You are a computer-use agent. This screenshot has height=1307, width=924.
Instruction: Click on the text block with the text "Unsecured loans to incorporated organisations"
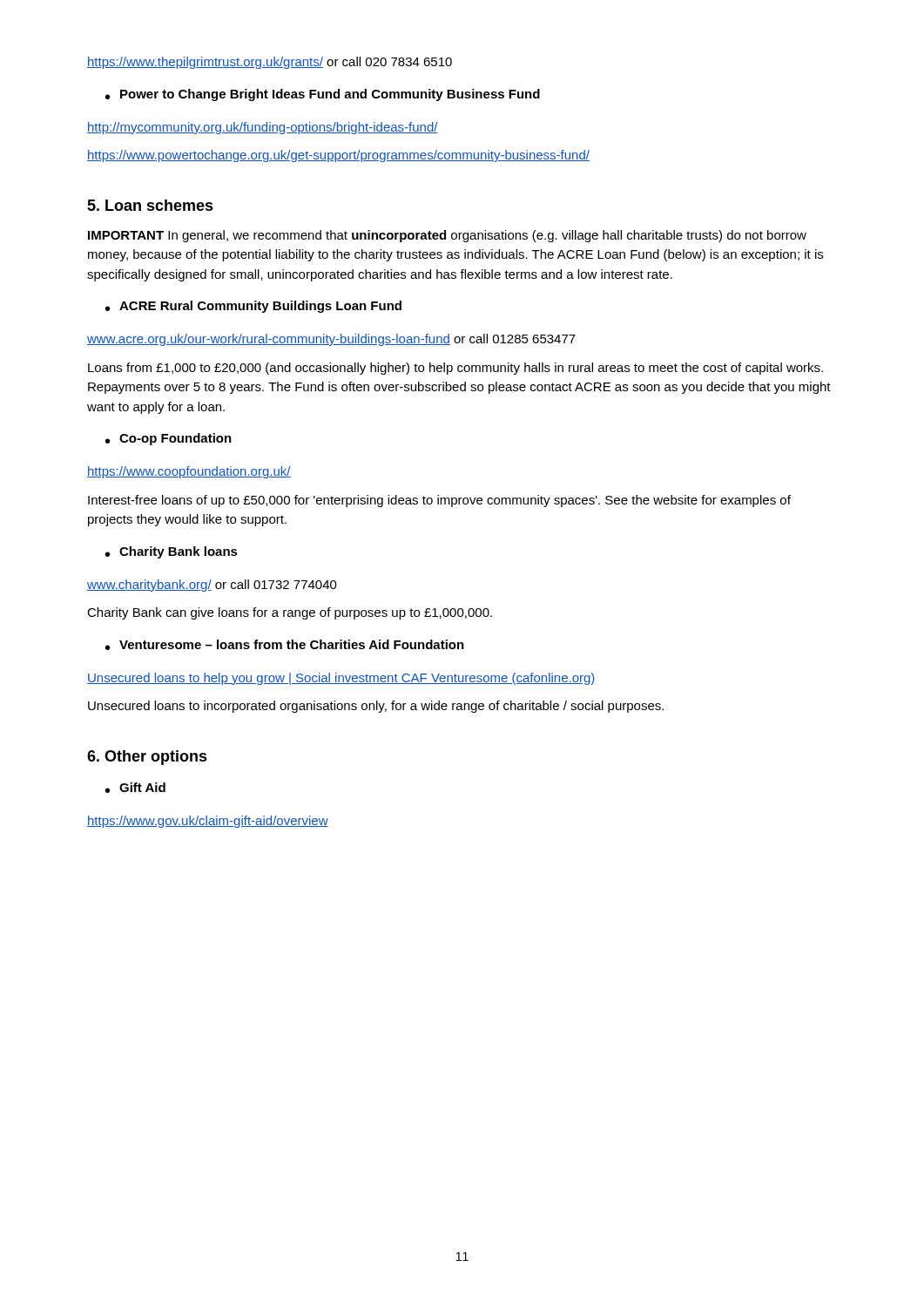(376, 705)
